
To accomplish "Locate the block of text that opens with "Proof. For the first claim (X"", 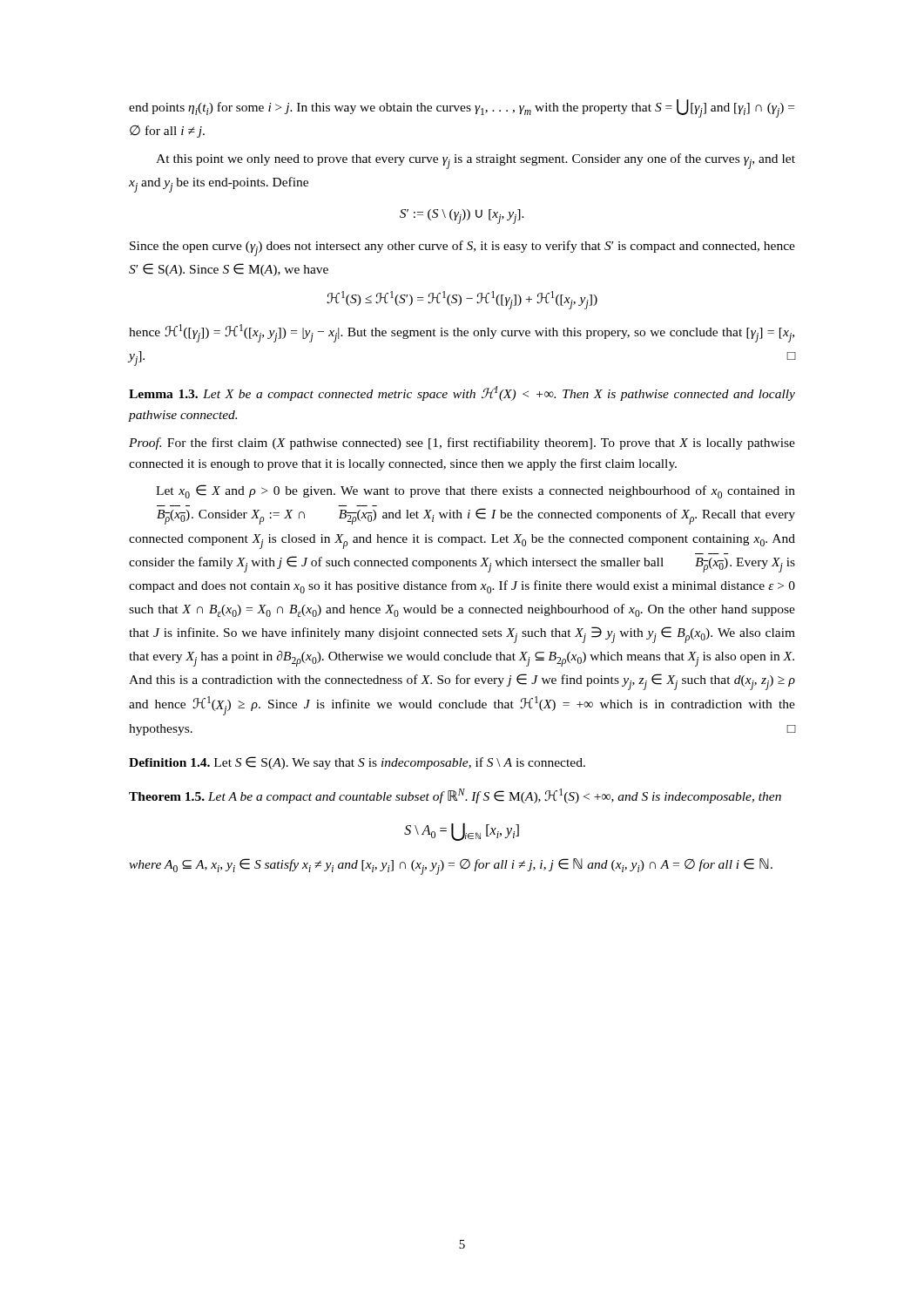I will coord(462,453).
